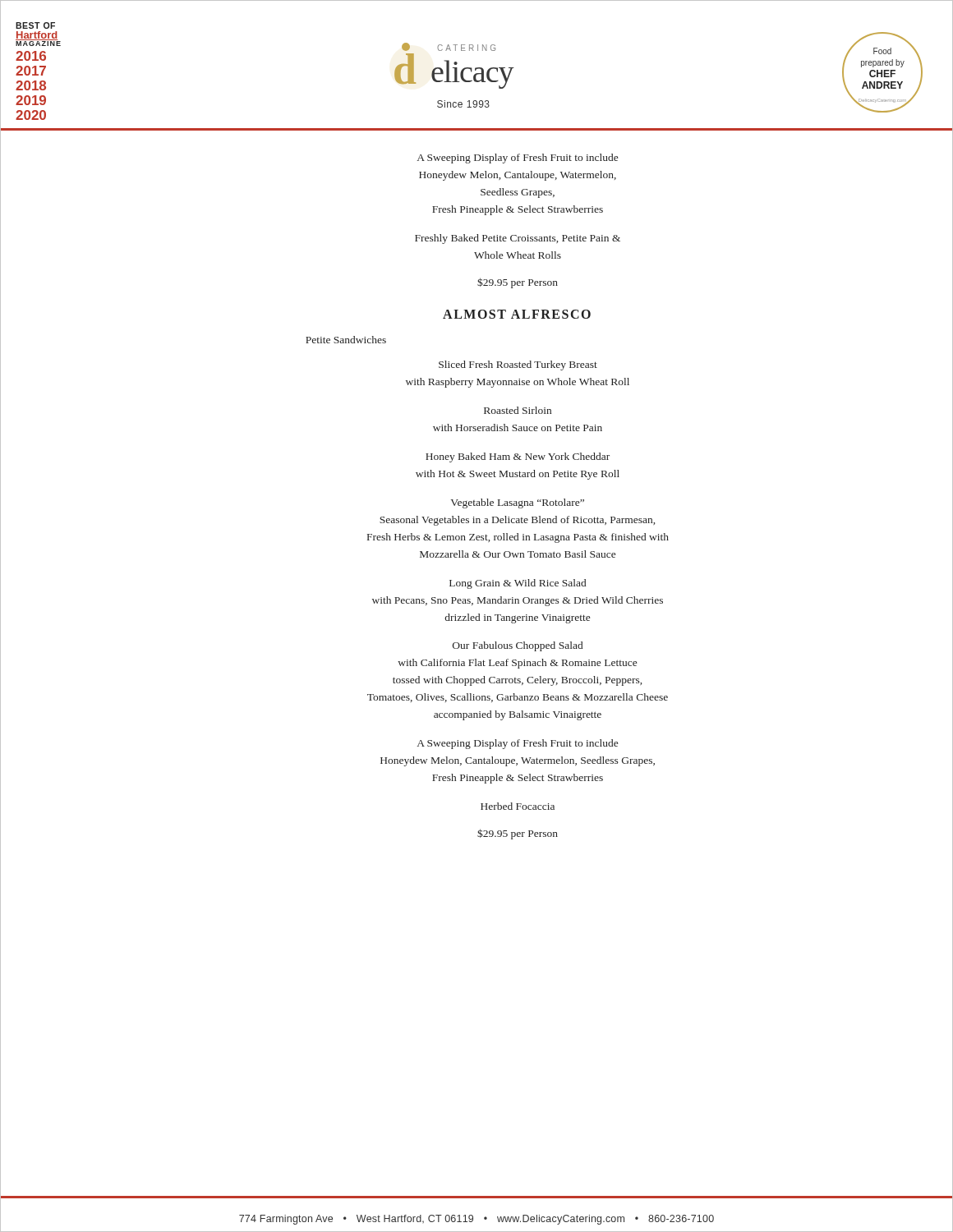Viewport: 953px width, 1232px height.
Task: Select the text block that says "Roasted Sirloin with Horseradish Sauce"
Action: [518, 419]
